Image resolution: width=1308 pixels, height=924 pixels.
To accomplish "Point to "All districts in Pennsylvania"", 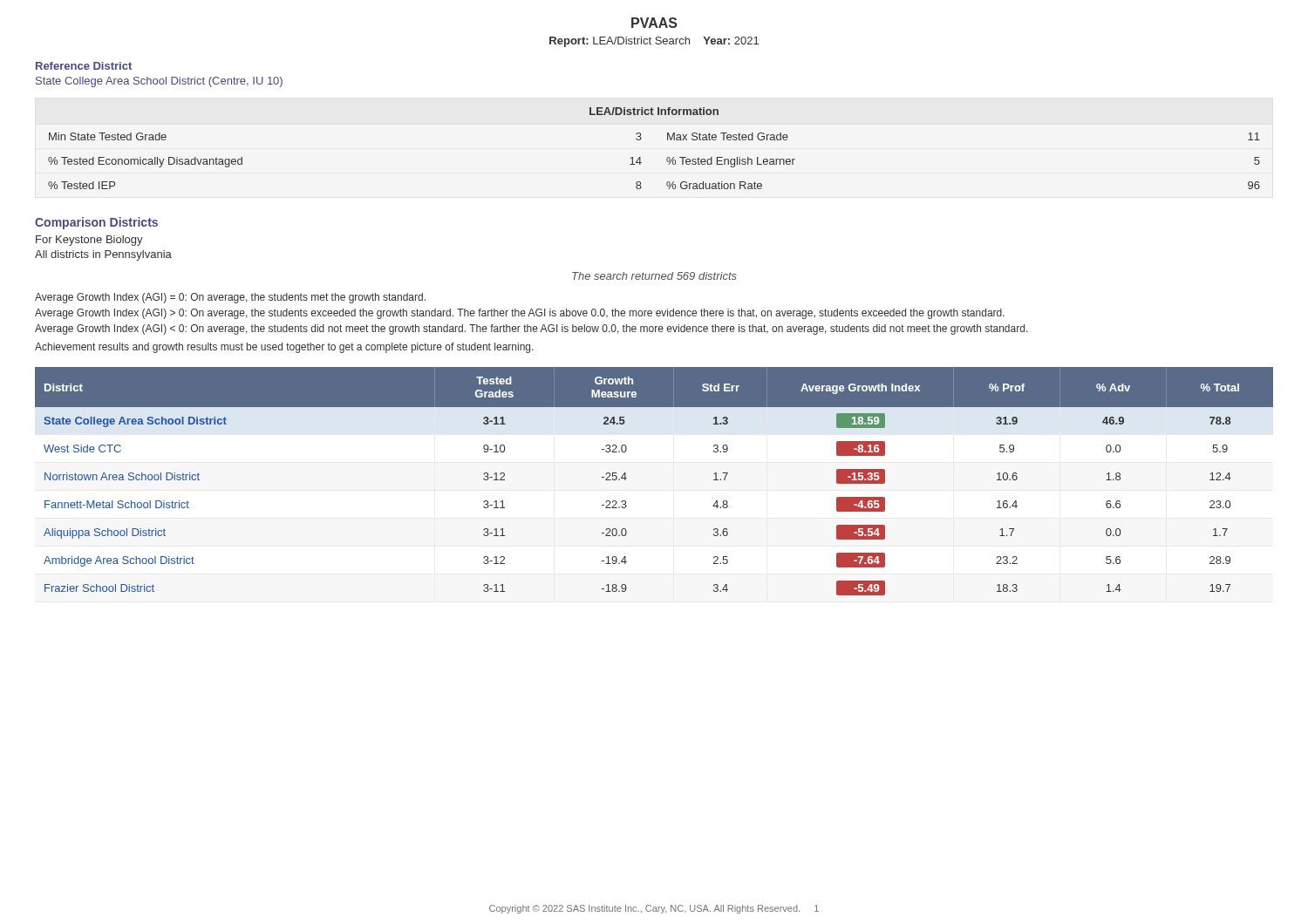I will click(103, 254).
